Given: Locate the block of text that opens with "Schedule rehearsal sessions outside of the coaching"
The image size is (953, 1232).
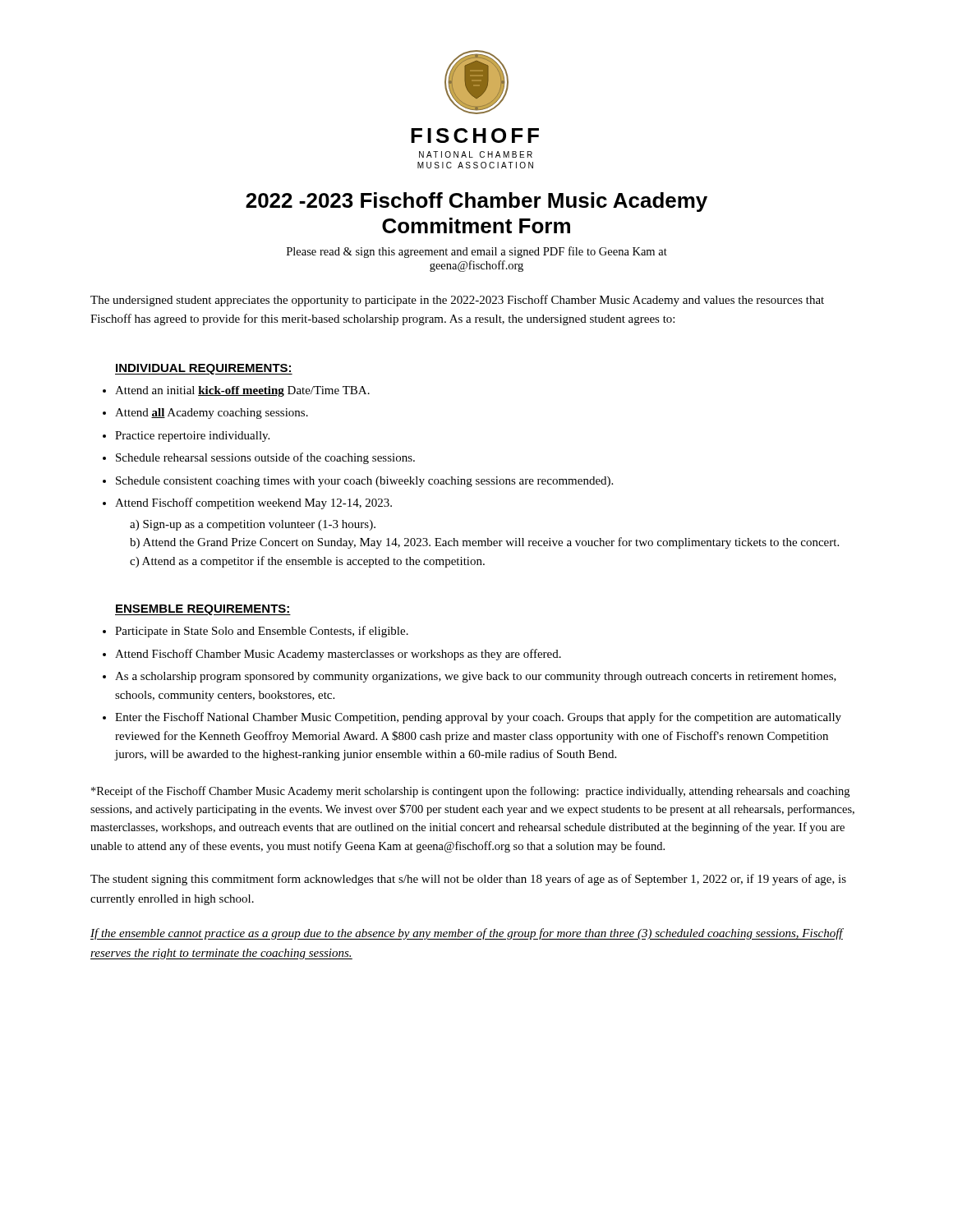Looking at the screenshot, I should coord(265,458).
